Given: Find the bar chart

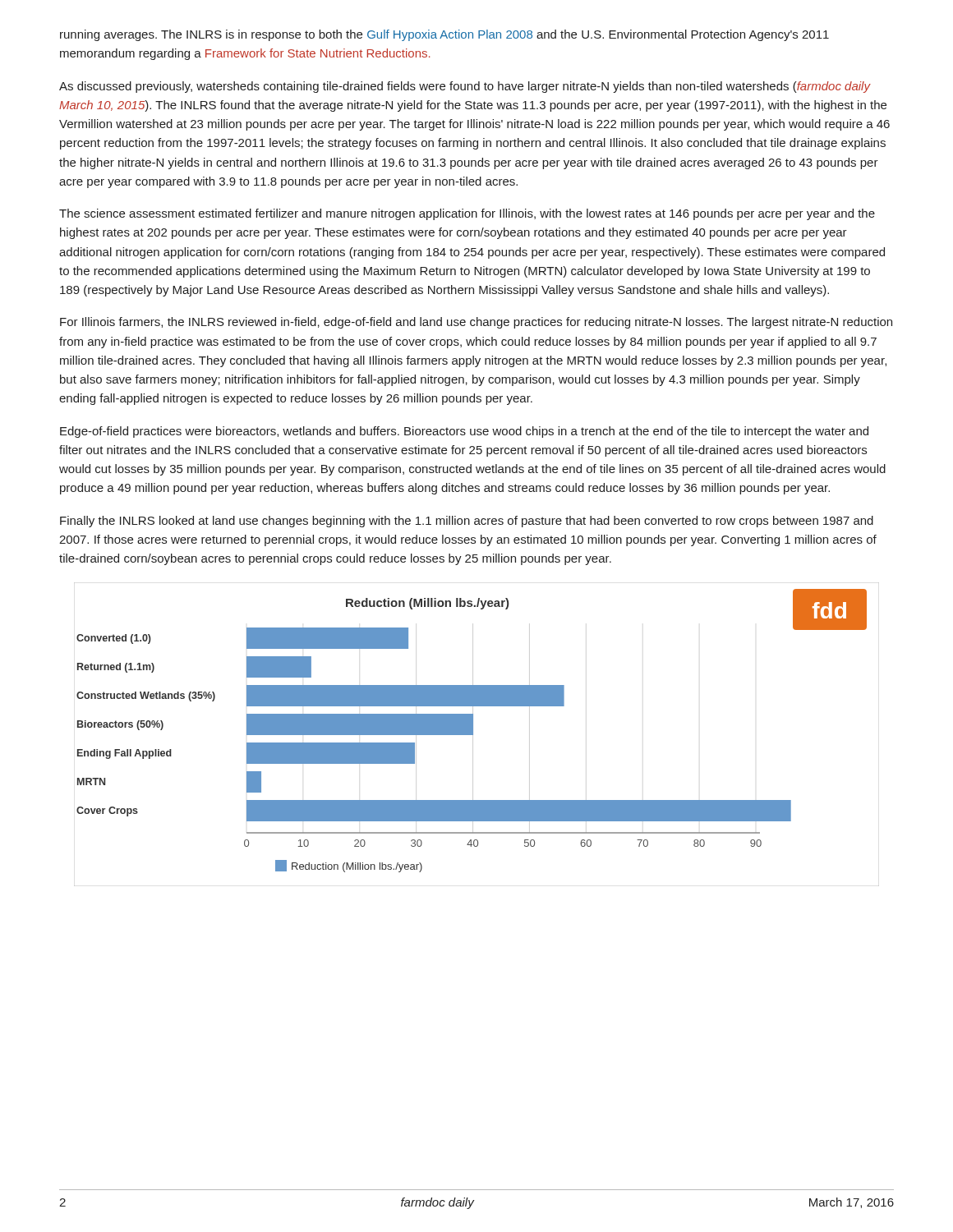Looking at the screenshot, I should tap(476, 736).
